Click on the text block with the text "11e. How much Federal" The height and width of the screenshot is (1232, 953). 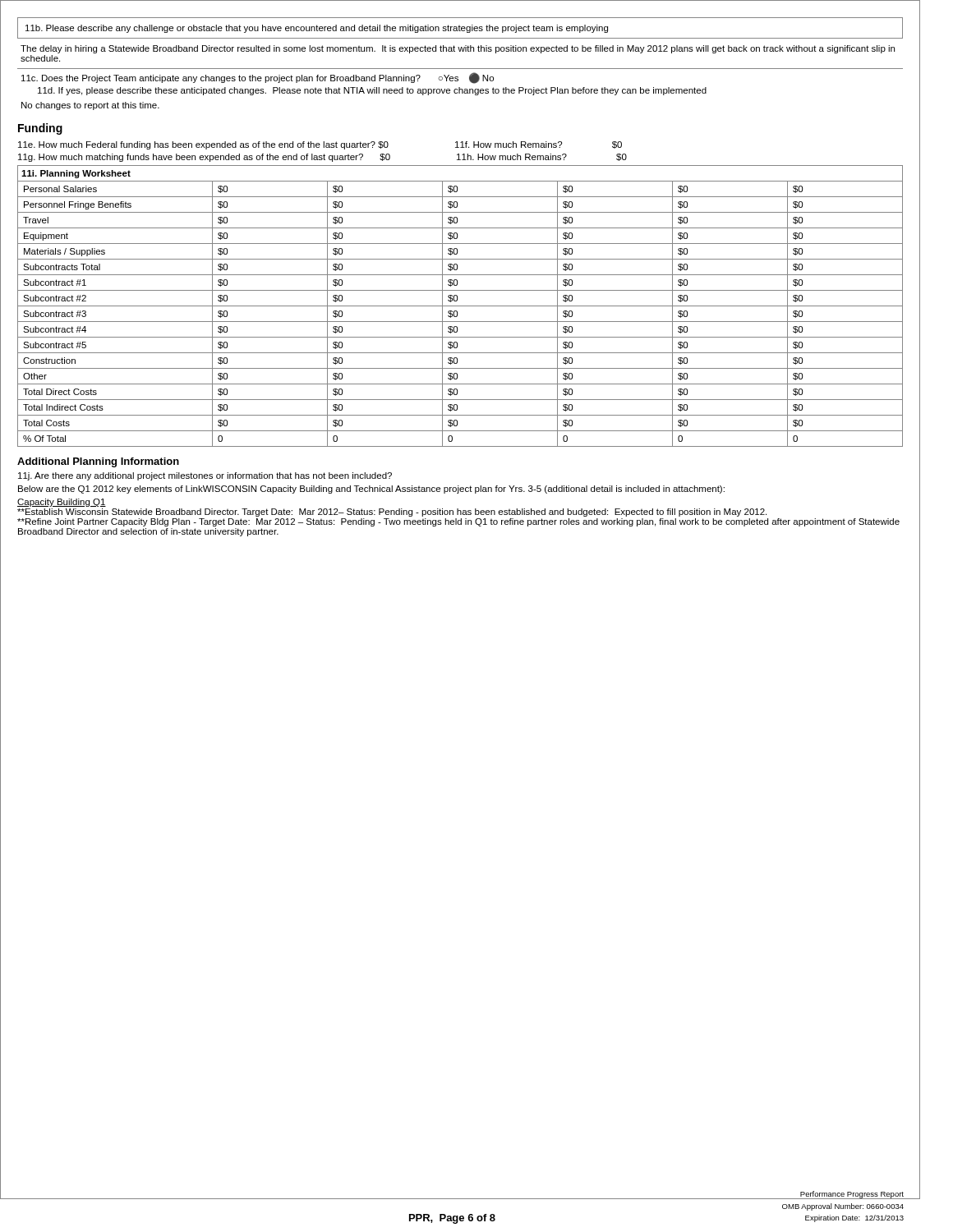[320, 145]
